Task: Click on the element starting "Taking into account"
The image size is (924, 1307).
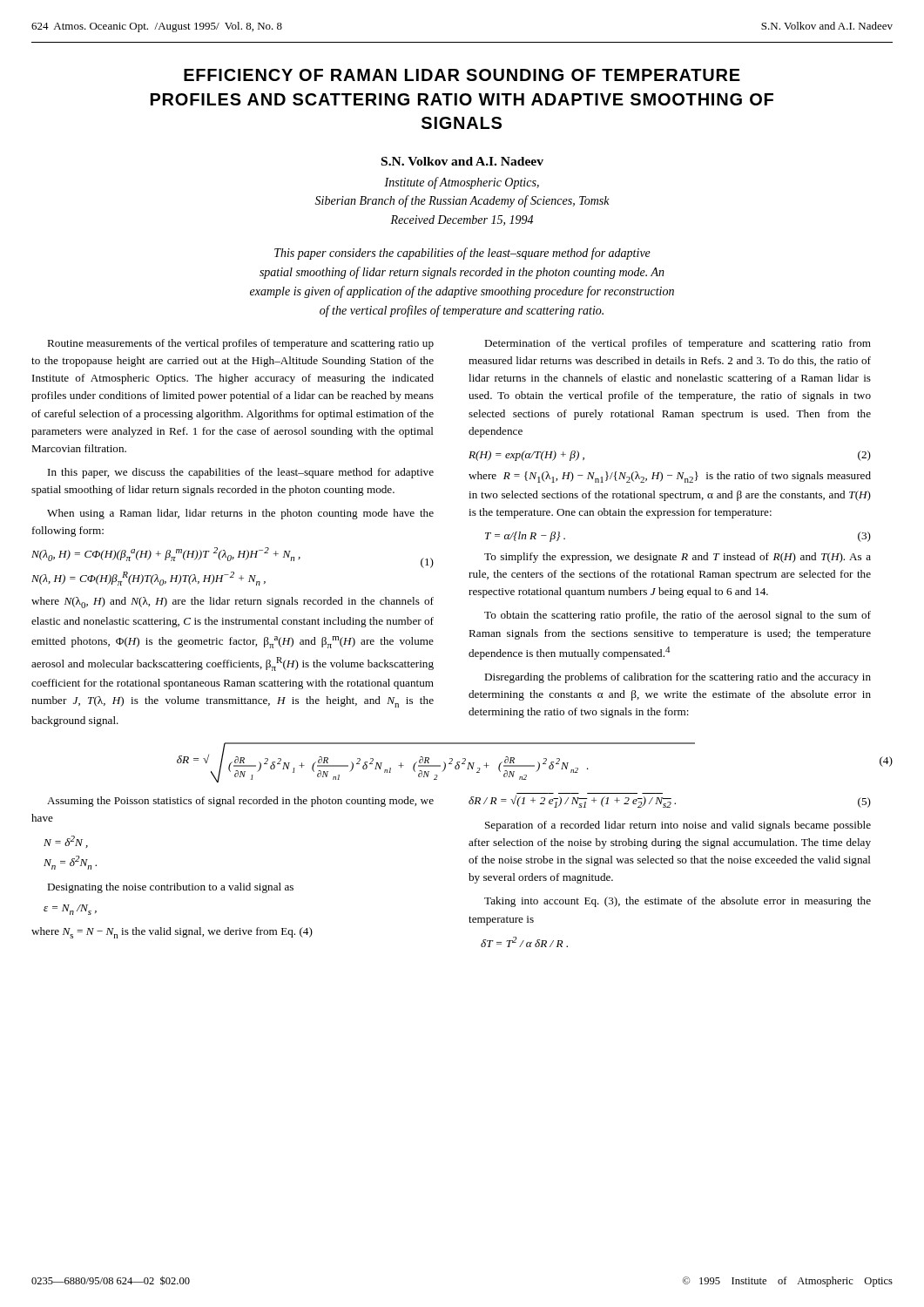Action: [x=670, y=910]
